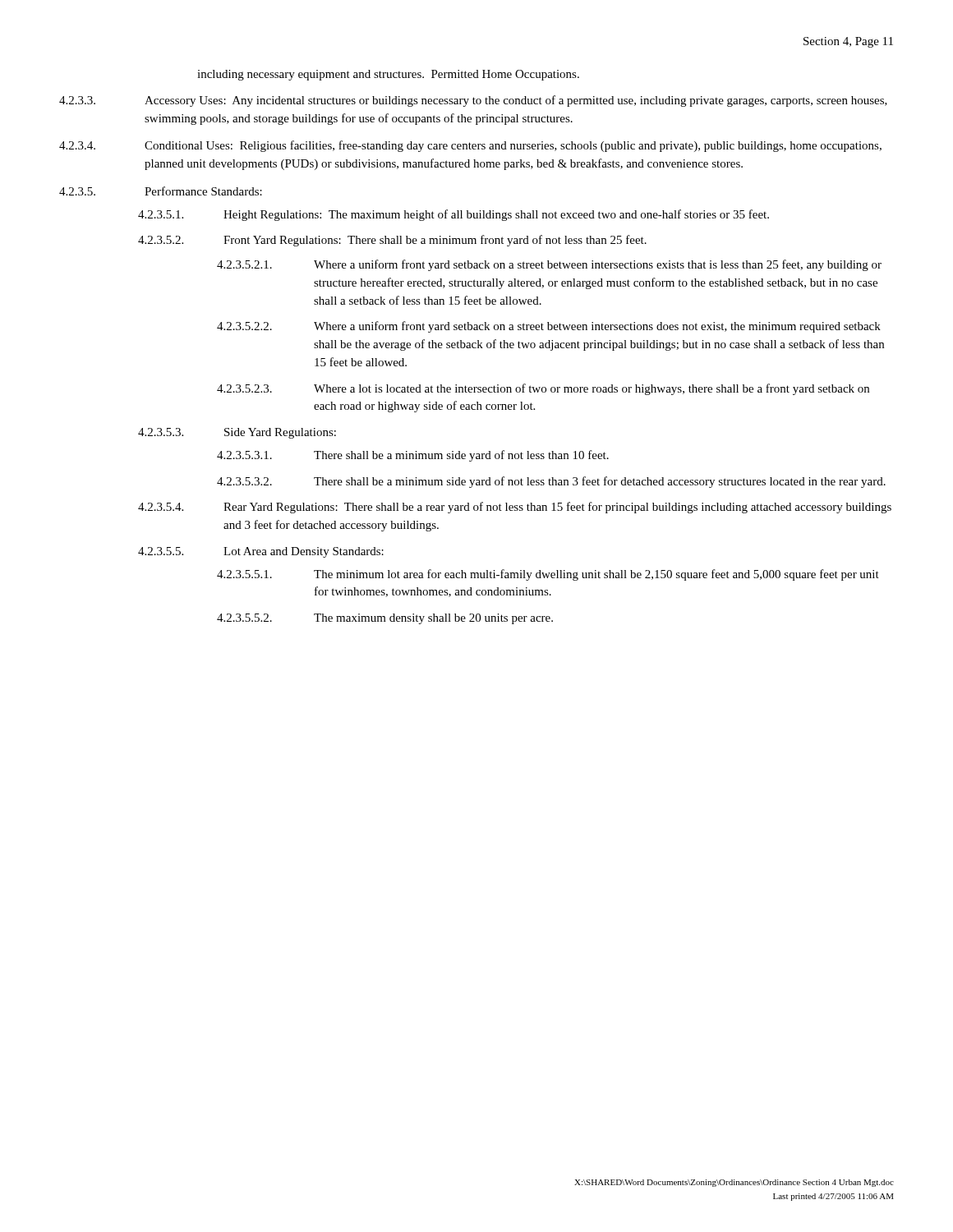
Task: Select the text starting "4.2.3.5.5.2. The maximum density shall be"
Action: click(385, 618)
